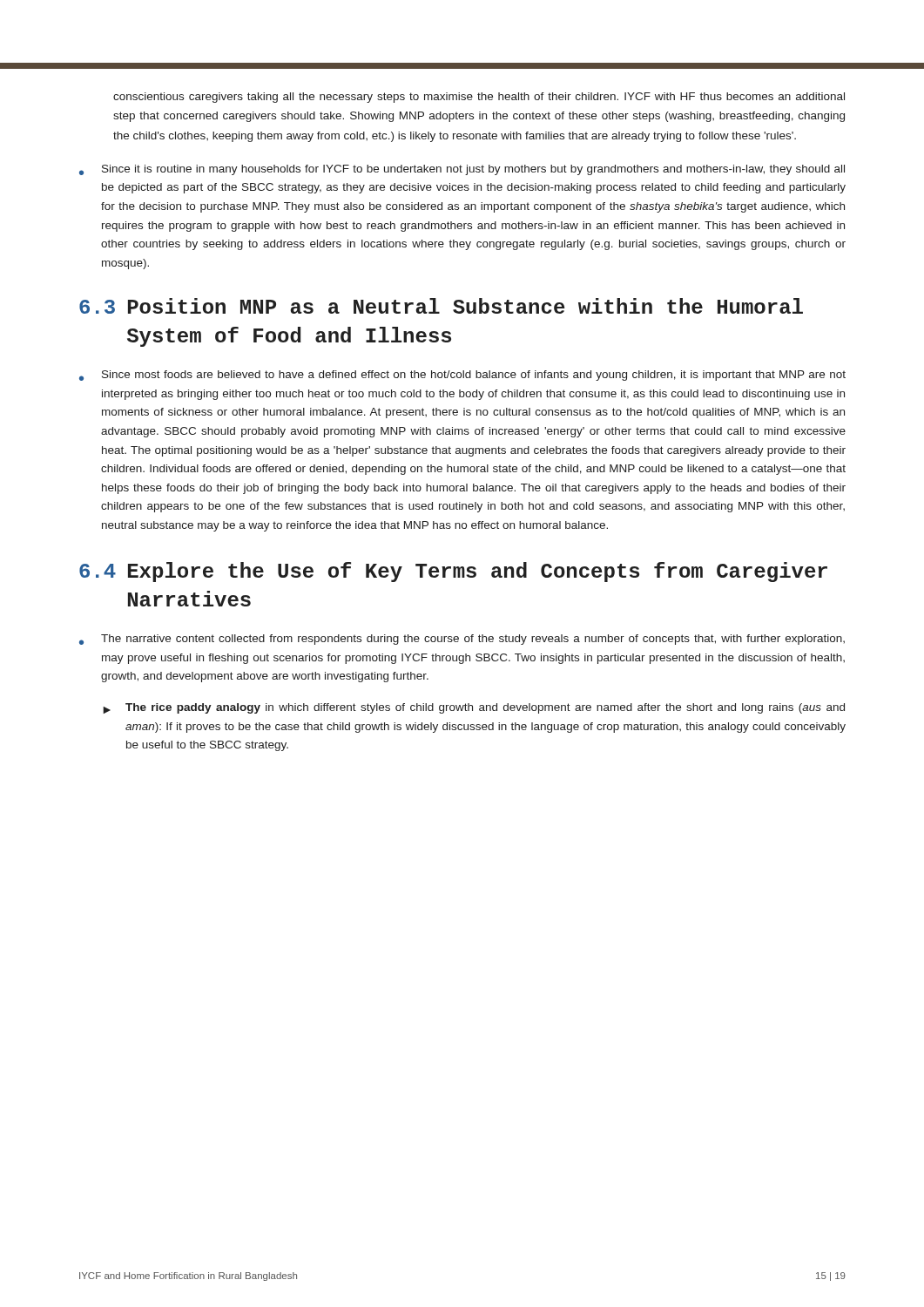This screenshot has width=924, height=1307.
Task: Click on the block starting "6.4Explore the Use of Key Terms"
Action: pyautogui.click(x=457, y=587)
